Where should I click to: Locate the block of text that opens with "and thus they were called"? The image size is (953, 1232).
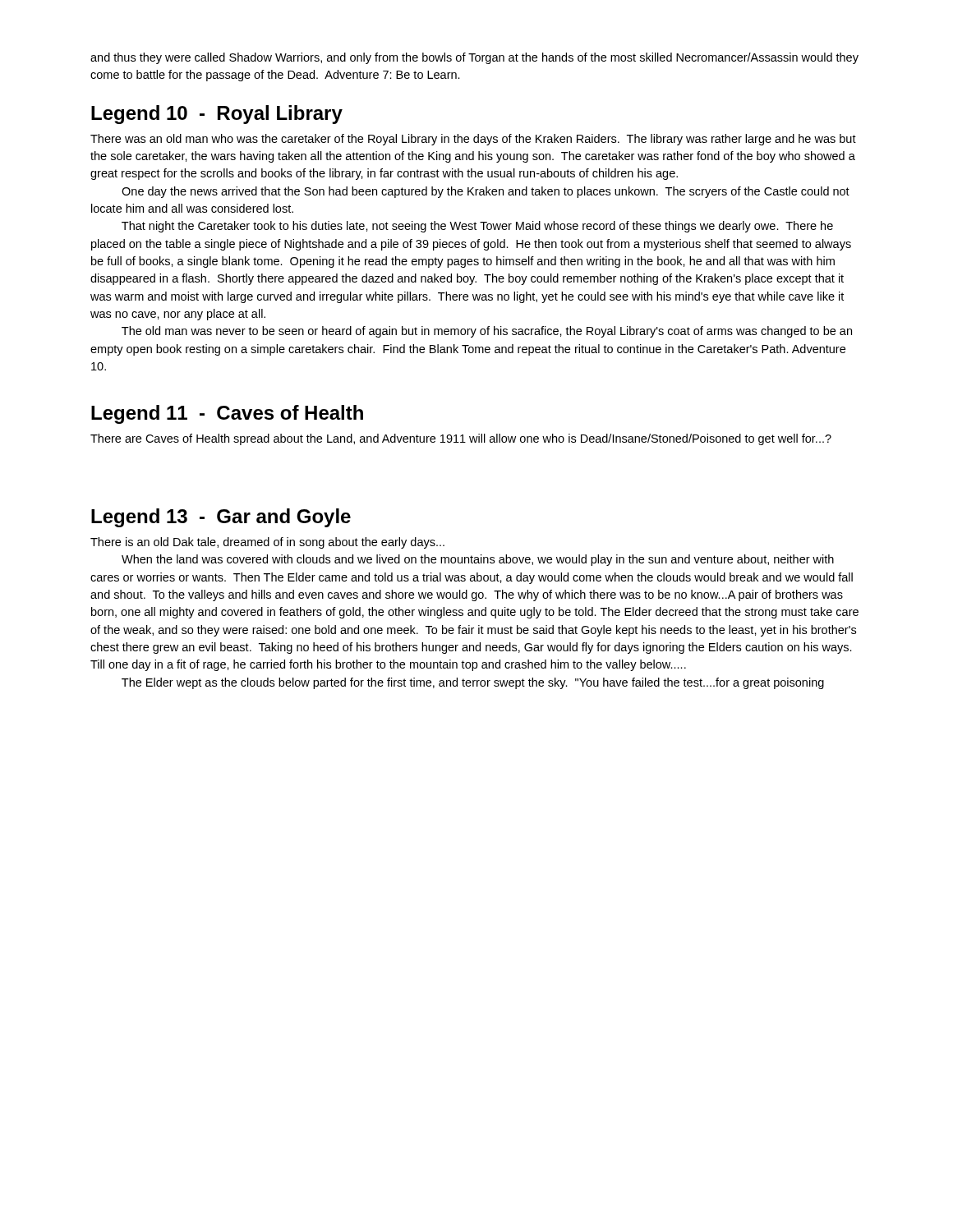click(x=474, y=66)
